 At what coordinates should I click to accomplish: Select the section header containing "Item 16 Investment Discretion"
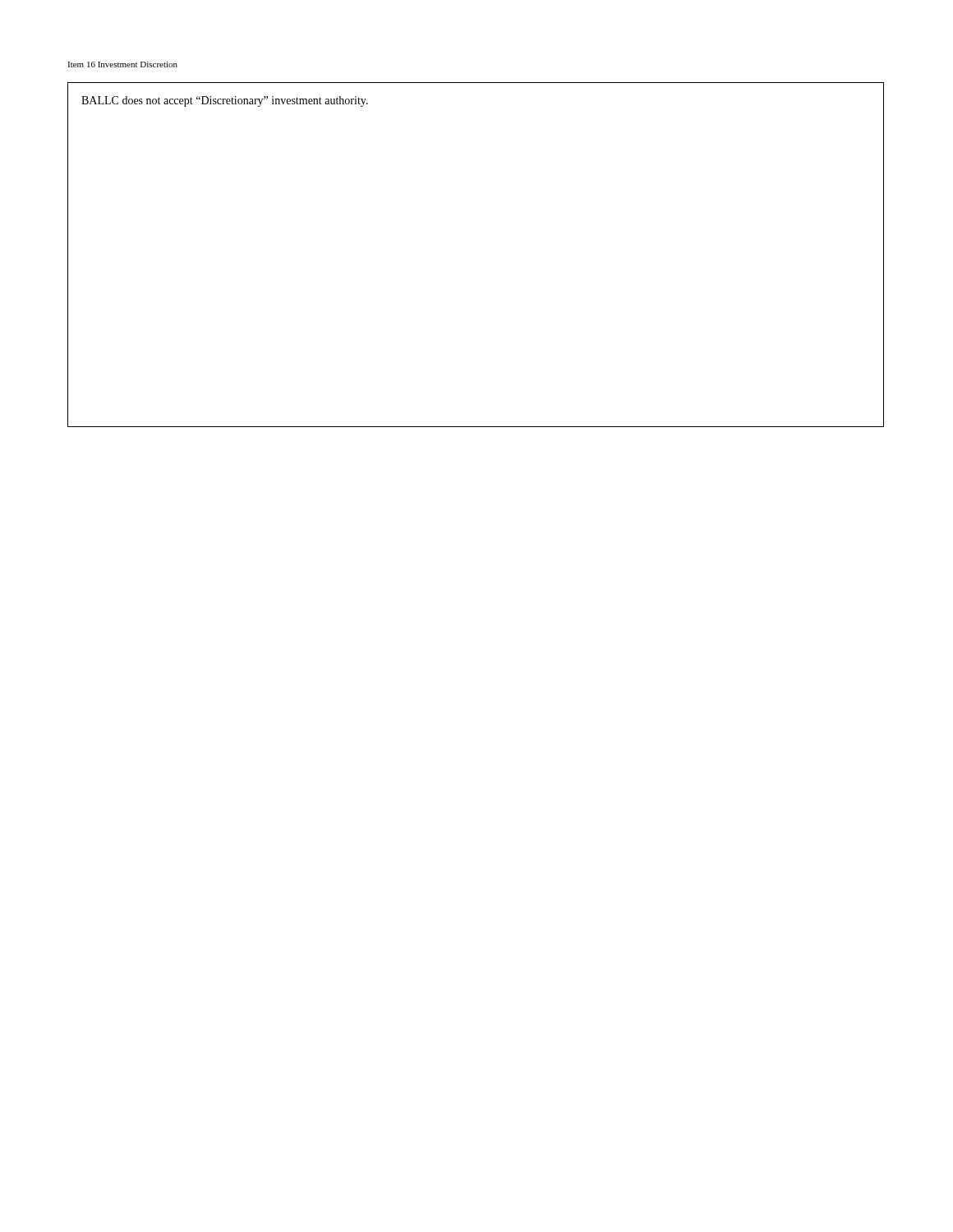pos(122,64)
